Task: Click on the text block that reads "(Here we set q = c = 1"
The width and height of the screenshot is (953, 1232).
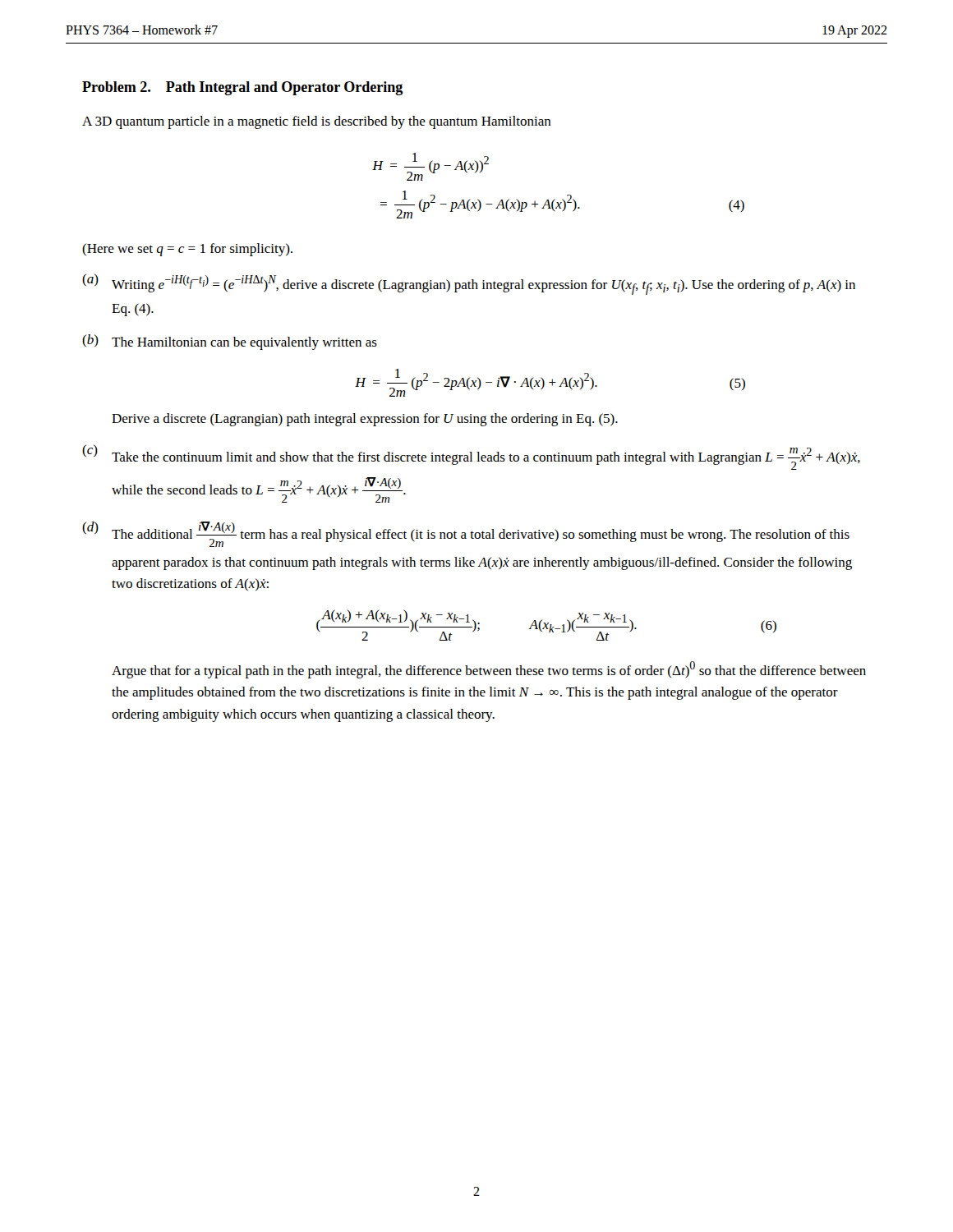Action: pyautogui.click(x=188, y=248)
